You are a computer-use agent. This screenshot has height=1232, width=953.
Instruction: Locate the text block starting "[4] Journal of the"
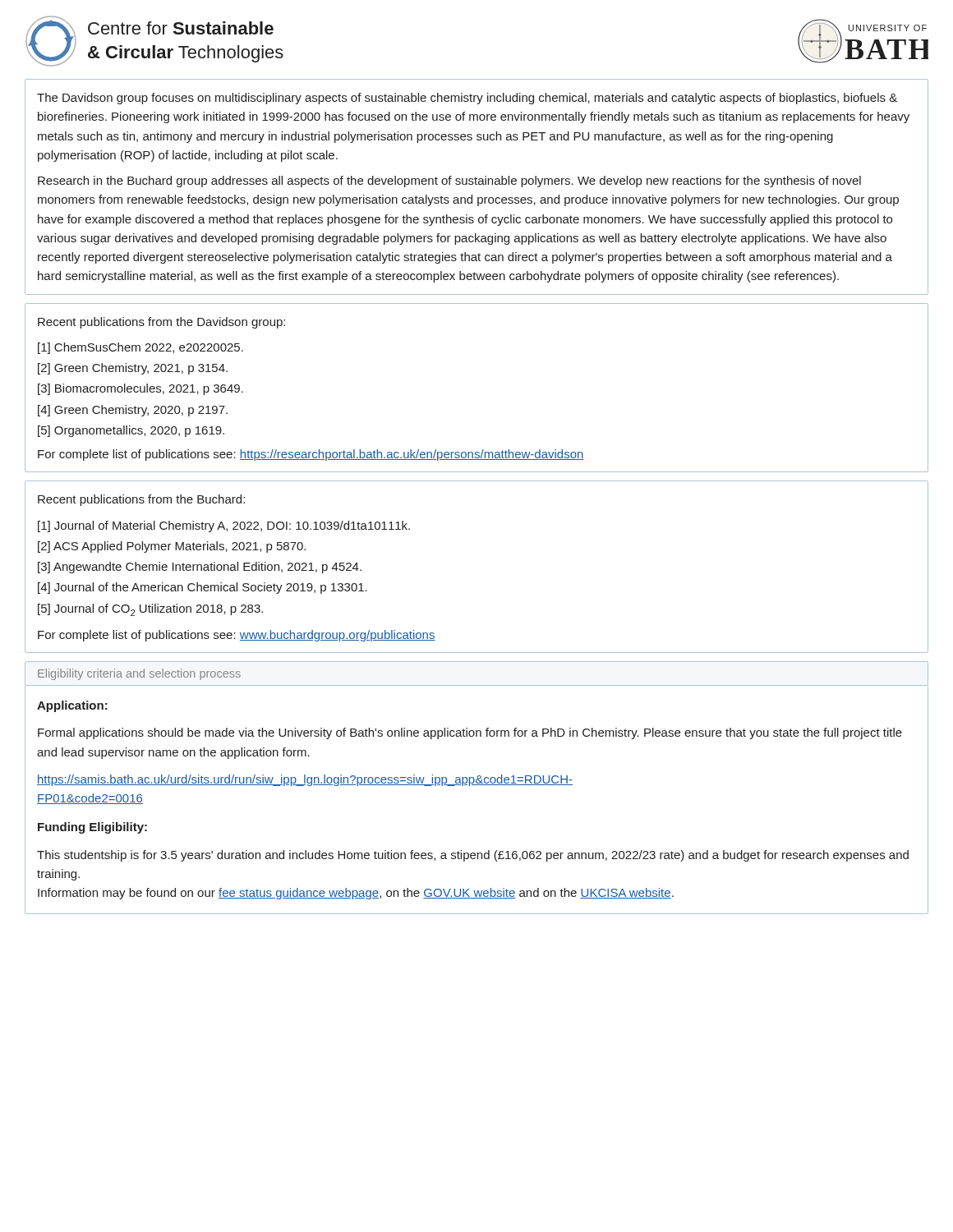tap(202, 587)
